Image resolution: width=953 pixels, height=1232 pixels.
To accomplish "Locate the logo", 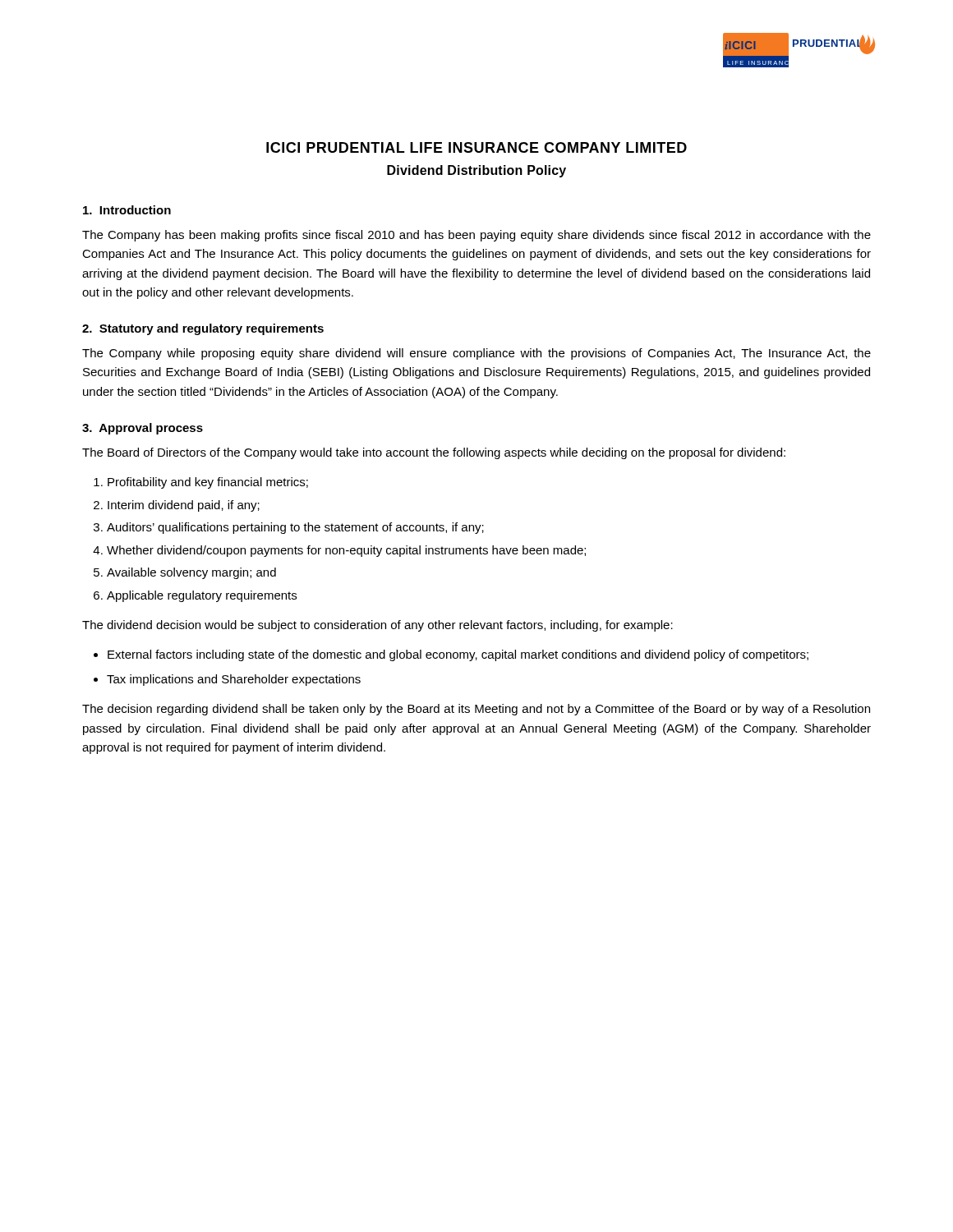I will tap(805, 59).
